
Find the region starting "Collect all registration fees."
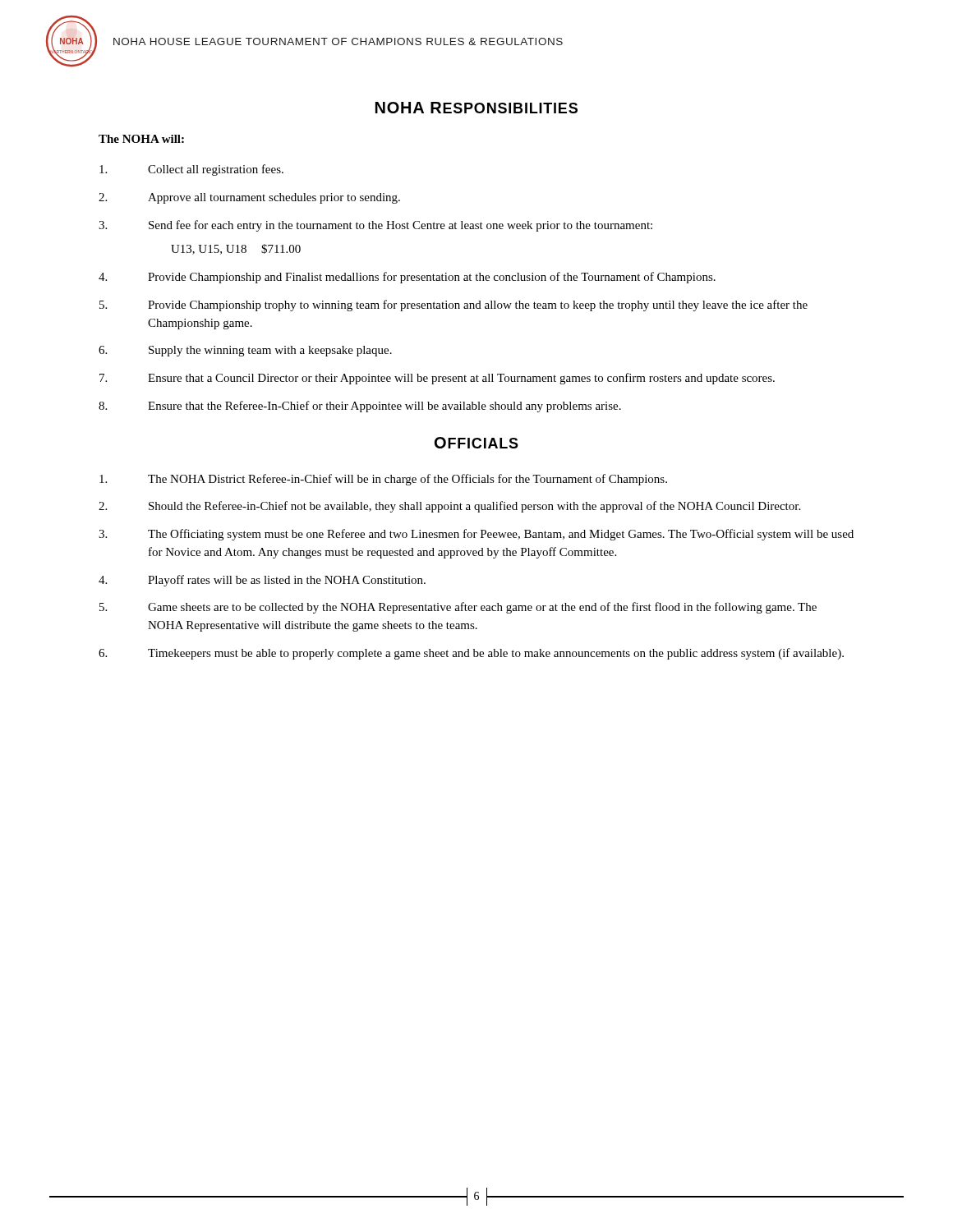tap(191, 170)
